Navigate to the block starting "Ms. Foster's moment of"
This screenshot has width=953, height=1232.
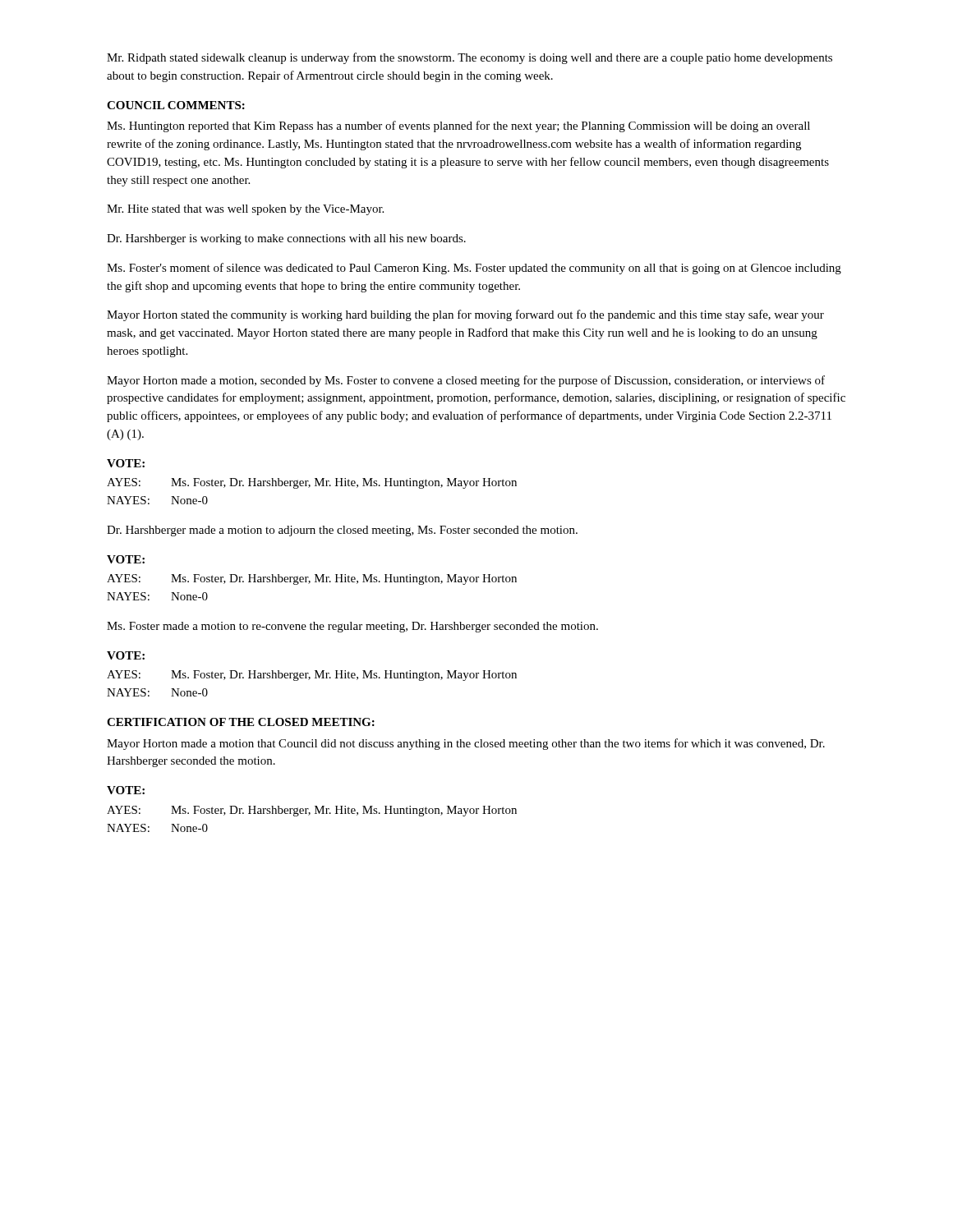point(474,276)
